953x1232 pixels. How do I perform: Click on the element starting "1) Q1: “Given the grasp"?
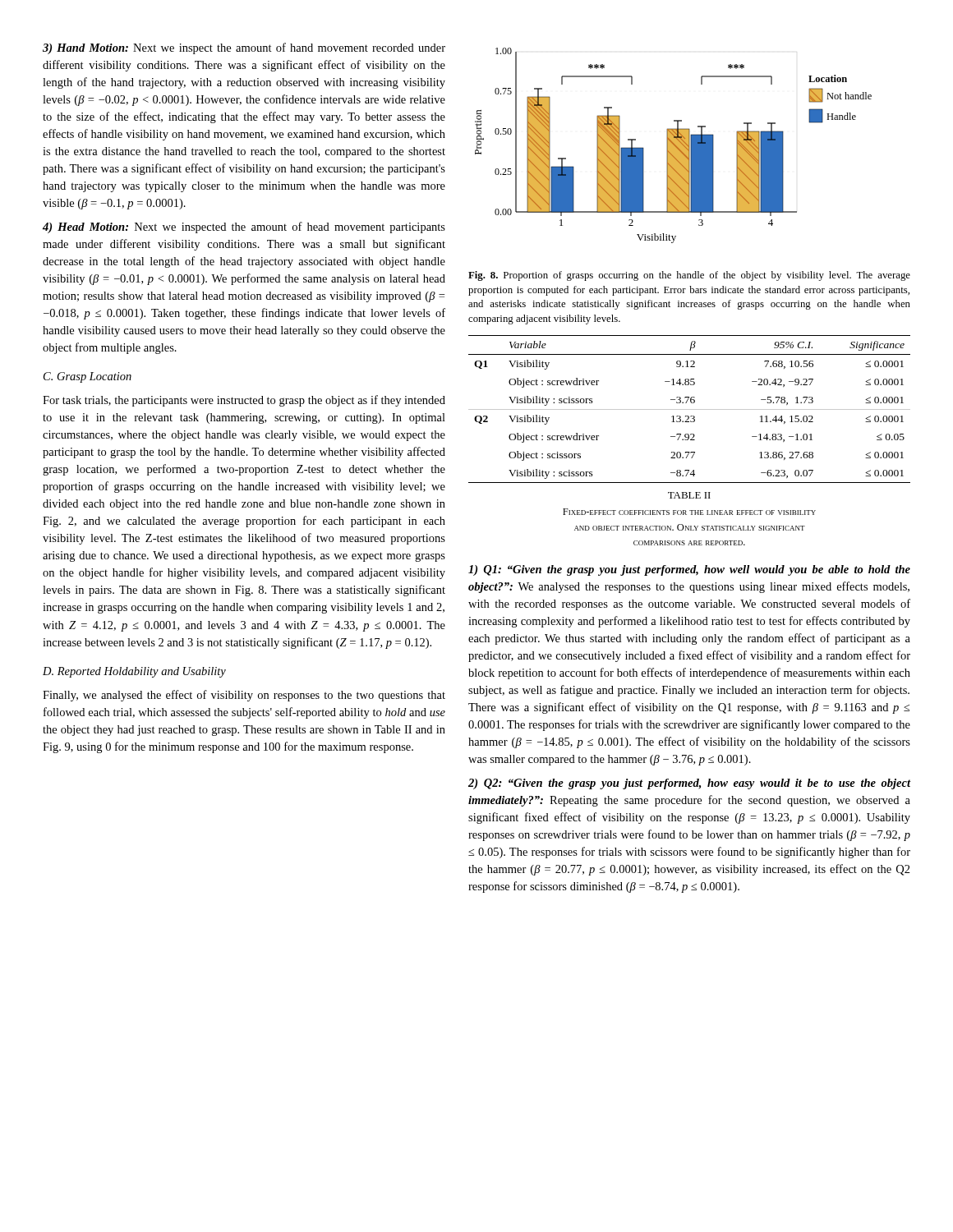coord(689,664)
